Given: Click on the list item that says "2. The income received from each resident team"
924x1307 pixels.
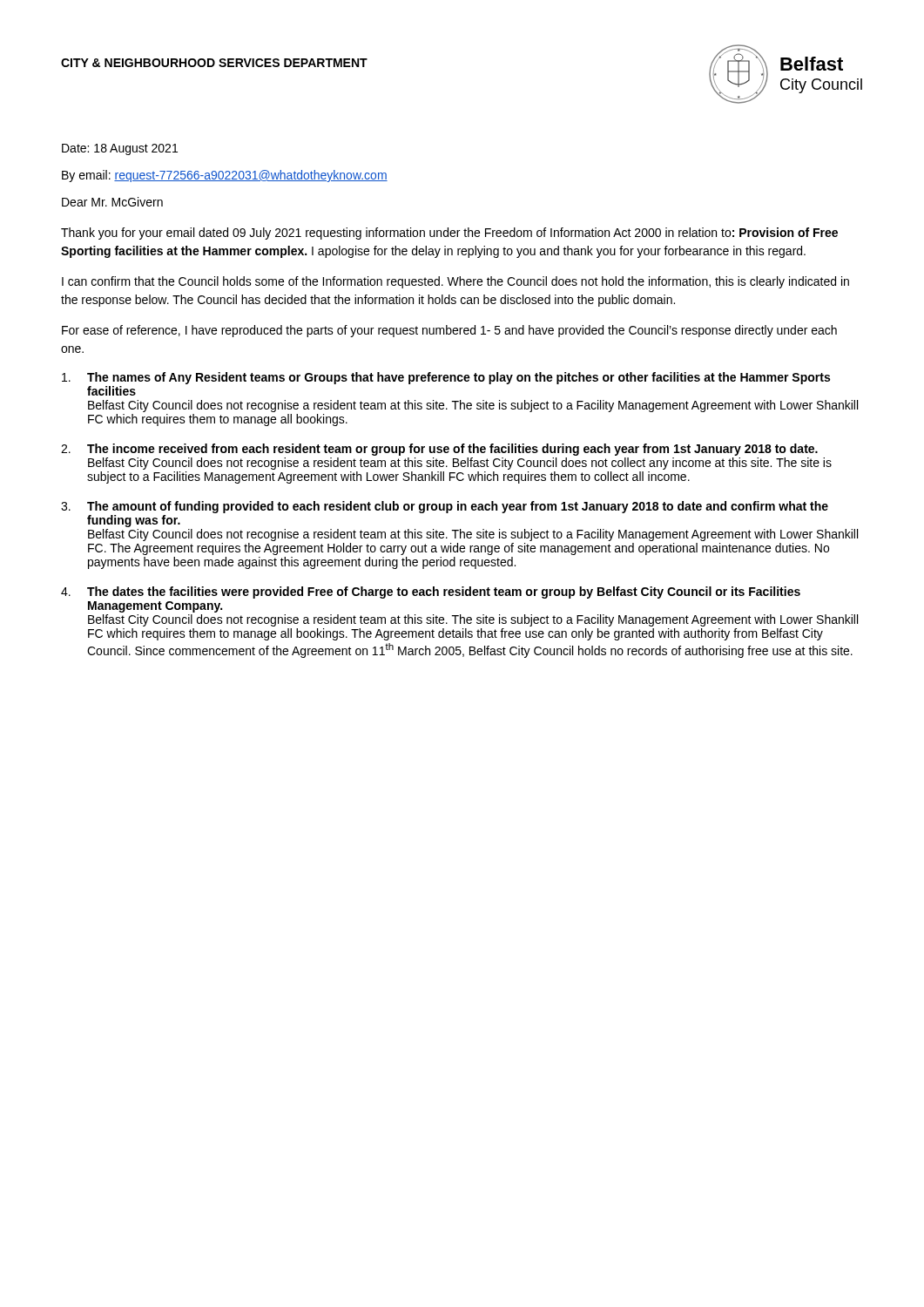Looking at the screenshot, I should (x=462, y=463).
